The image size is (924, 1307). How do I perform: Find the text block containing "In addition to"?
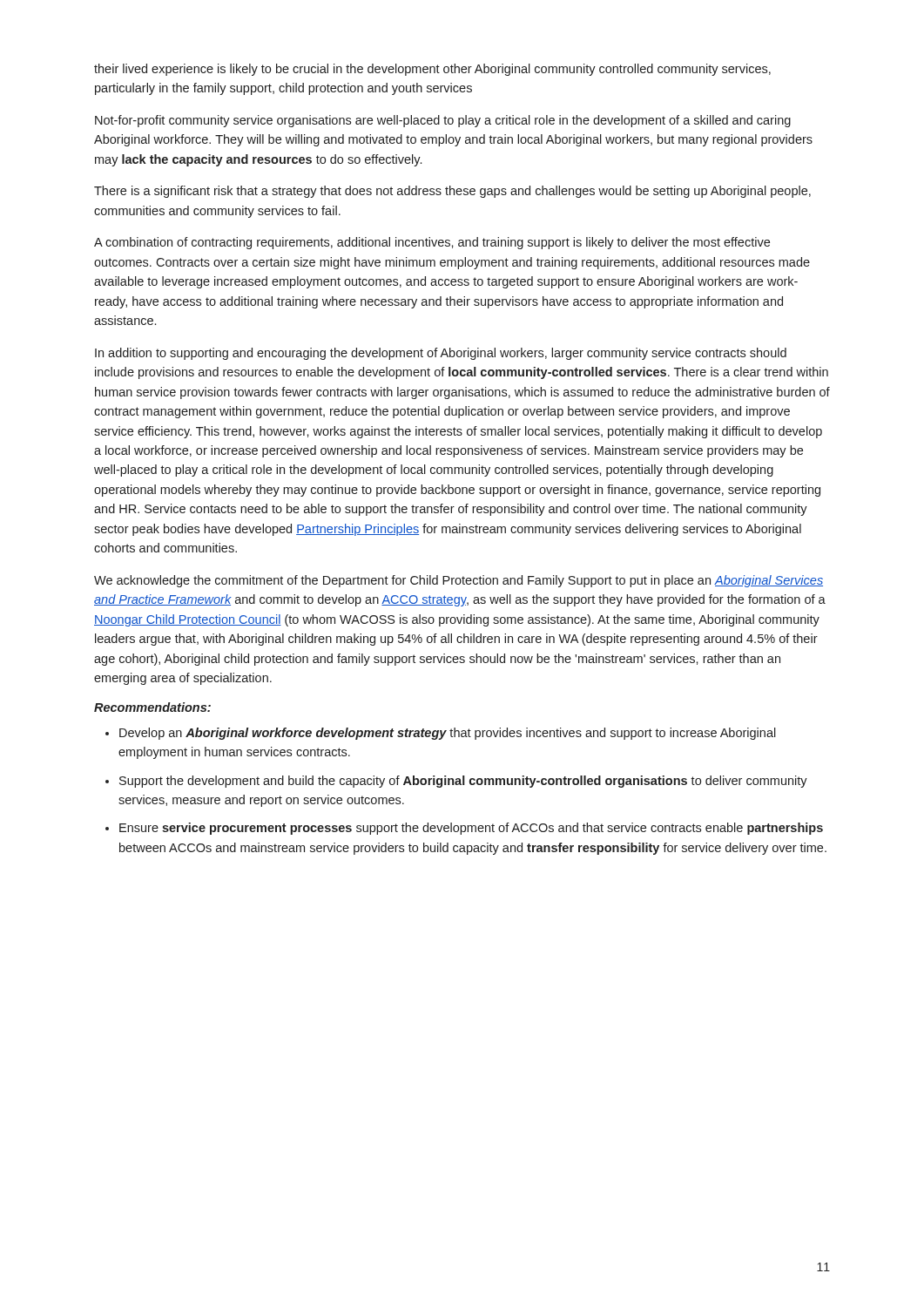(462, 451)
